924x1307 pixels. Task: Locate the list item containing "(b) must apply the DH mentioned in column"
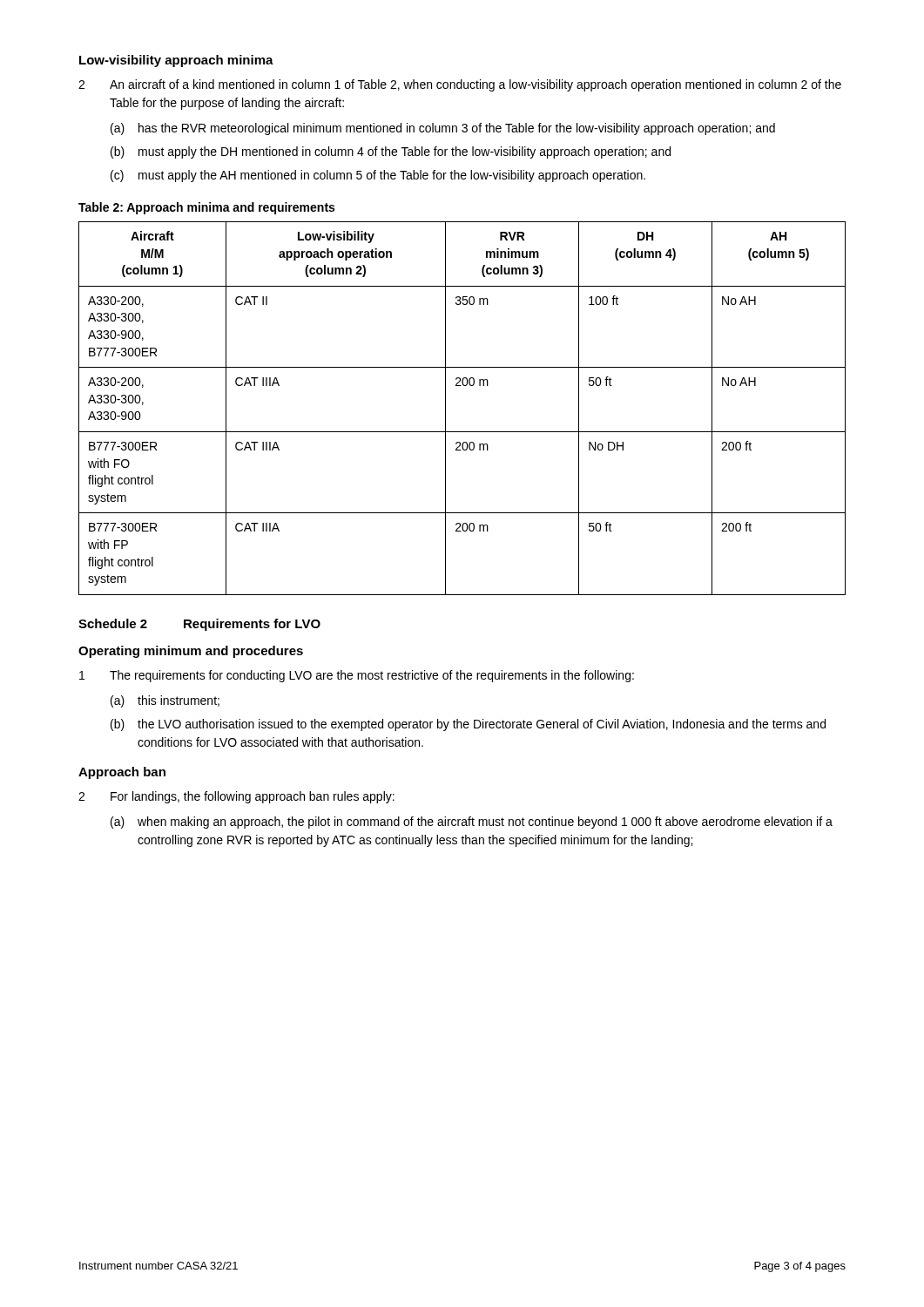tap(478, 152)
